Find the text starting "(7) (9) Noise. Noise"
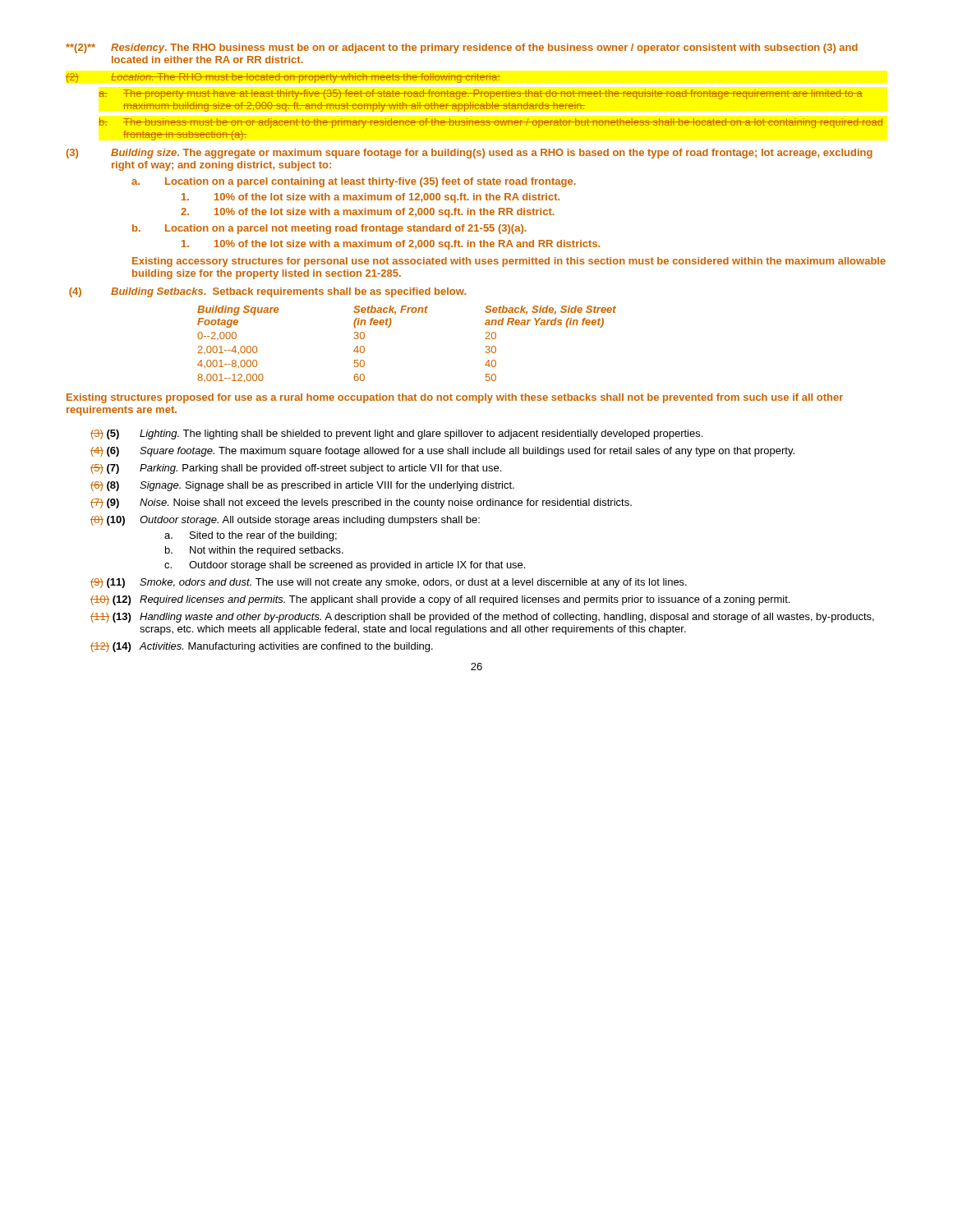Image resolution: width=953 pixels, height=1232 pixels. (x=361, y=502)
